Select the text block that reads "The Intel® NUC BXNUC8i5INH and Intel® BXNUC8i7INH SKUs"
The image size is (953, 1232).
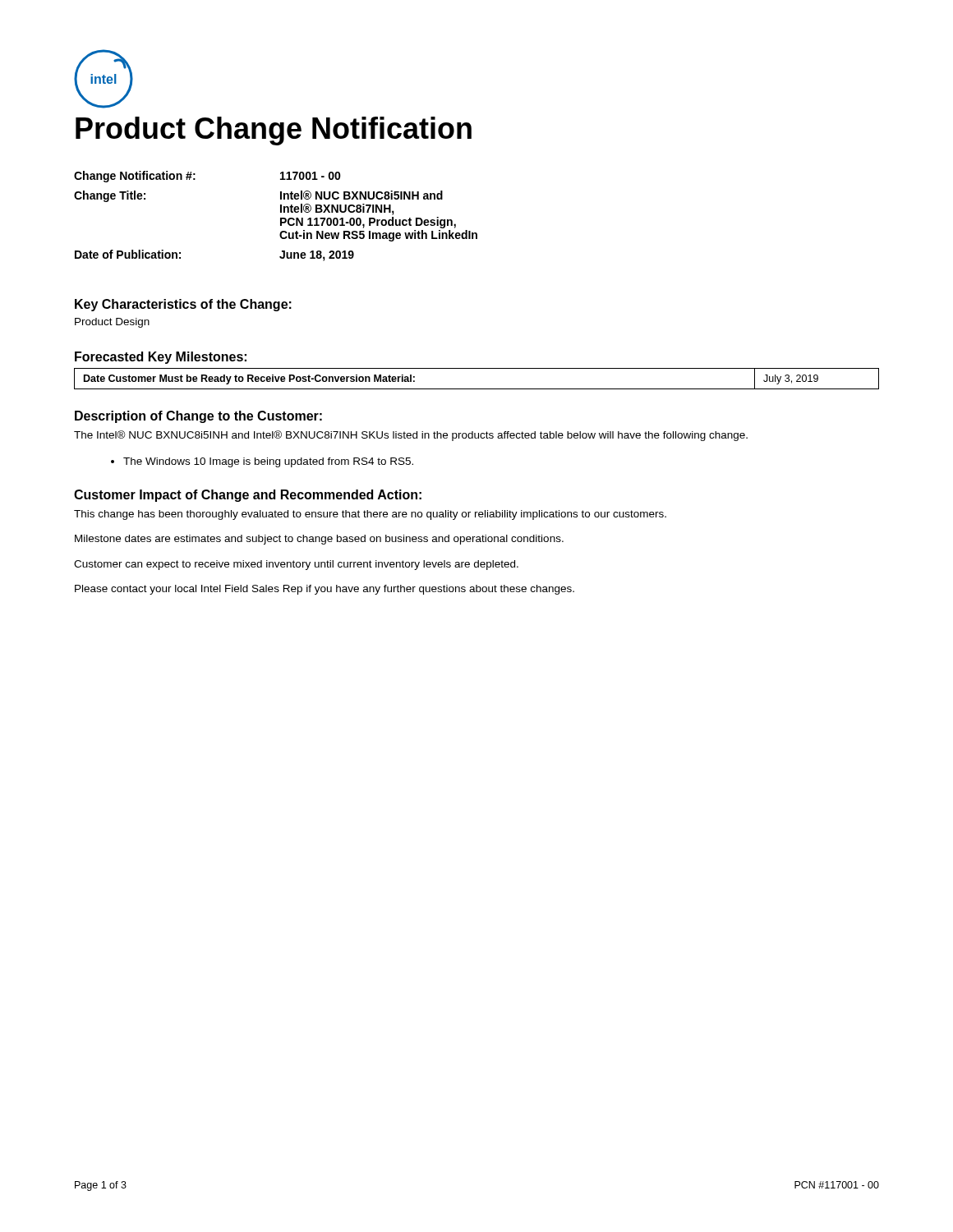[x=476, y=436]
